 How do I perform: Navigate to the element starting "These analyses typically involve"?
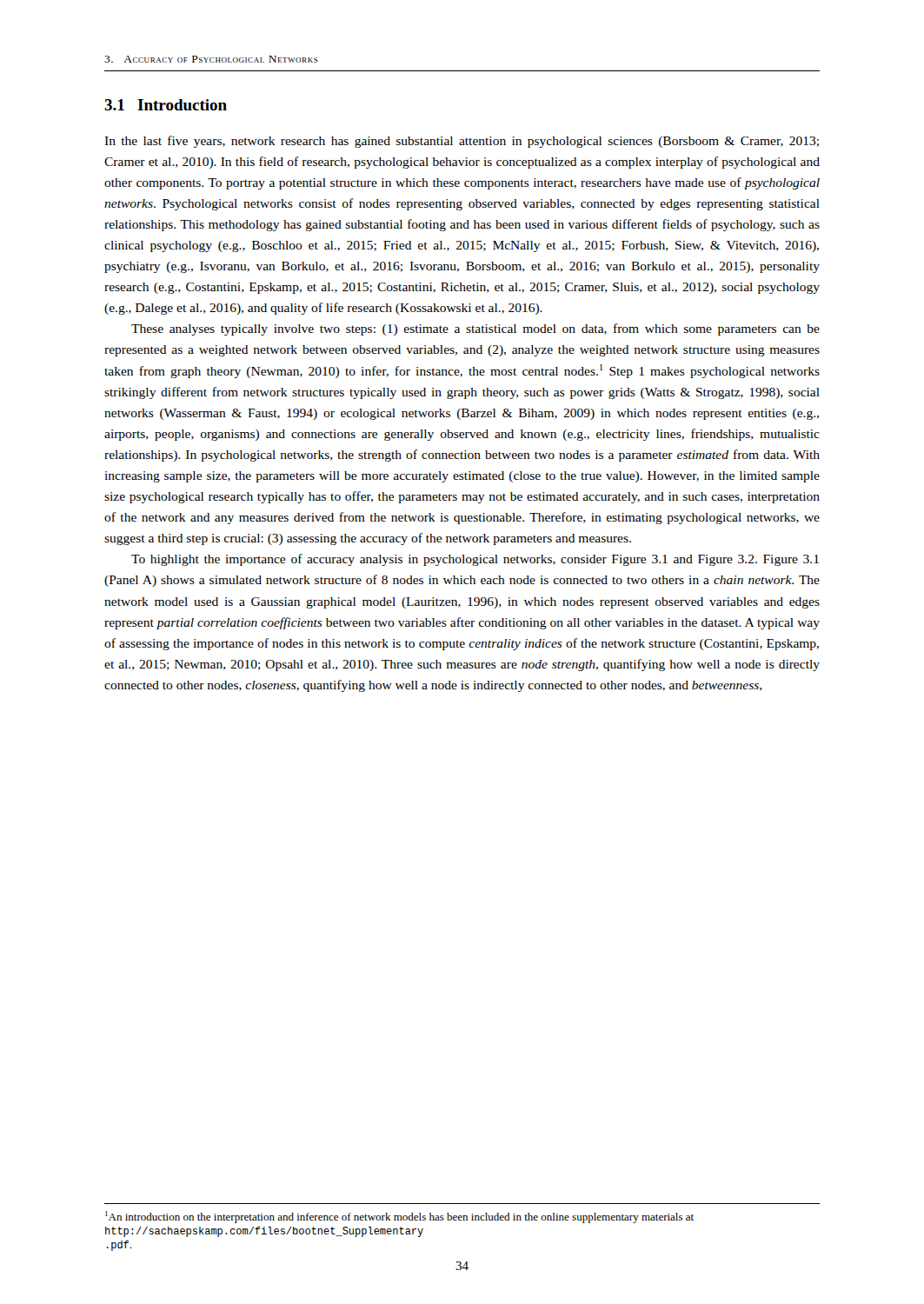[x=462, y=434]
